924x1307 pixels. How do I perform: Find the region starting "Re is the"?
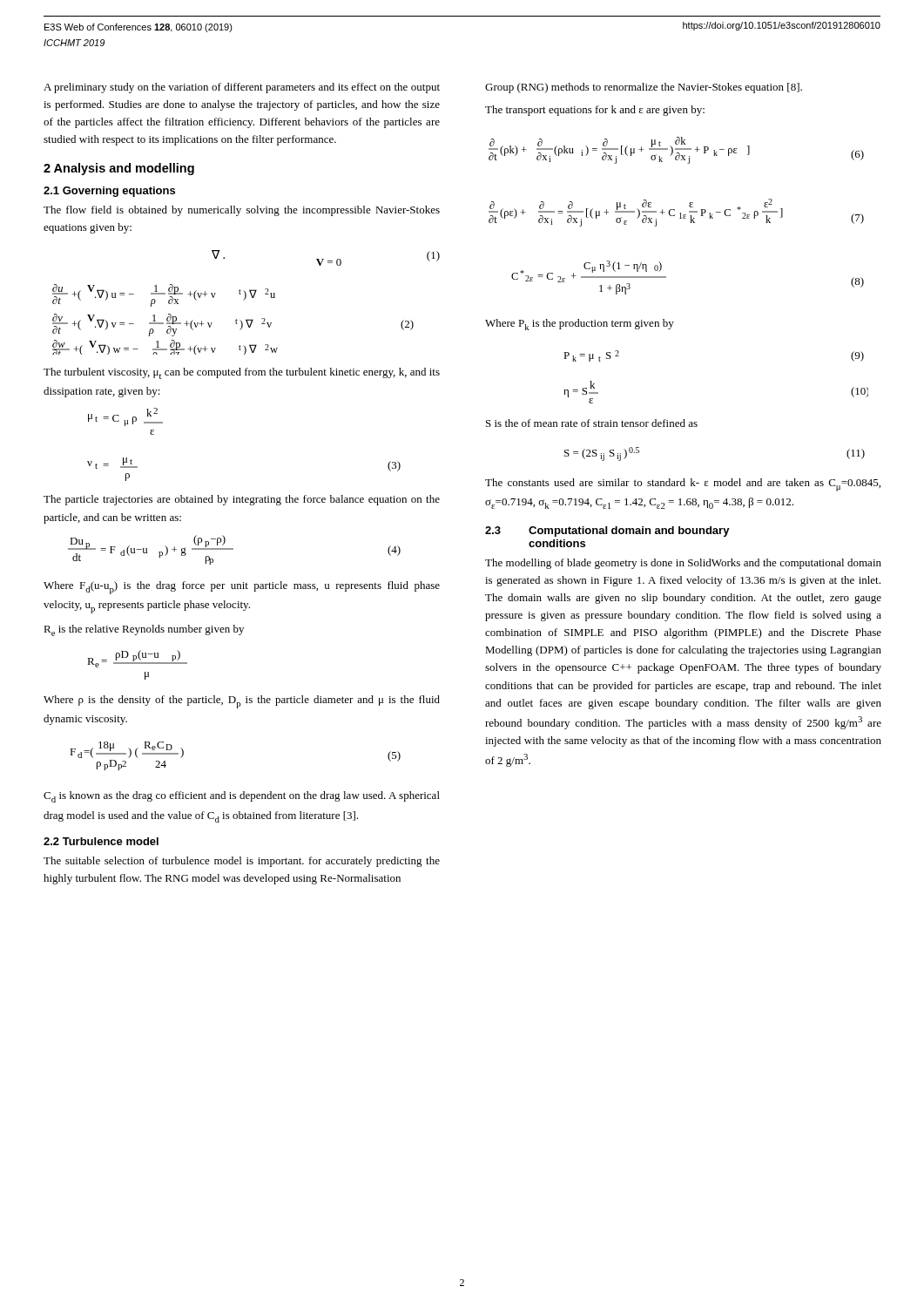click(144, 630)
